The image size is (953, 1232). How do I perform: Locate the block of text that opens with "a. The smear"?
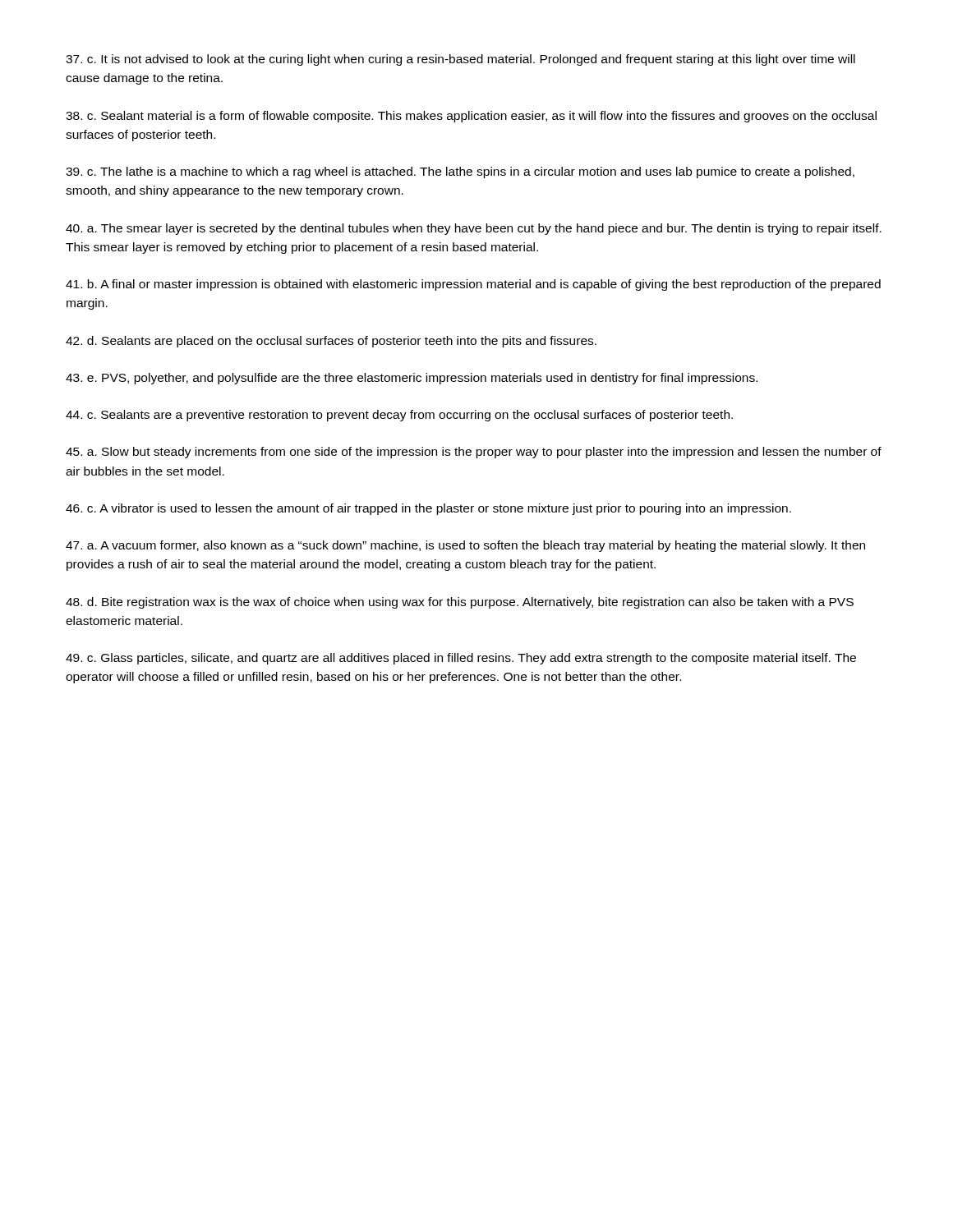pos(474,237)
